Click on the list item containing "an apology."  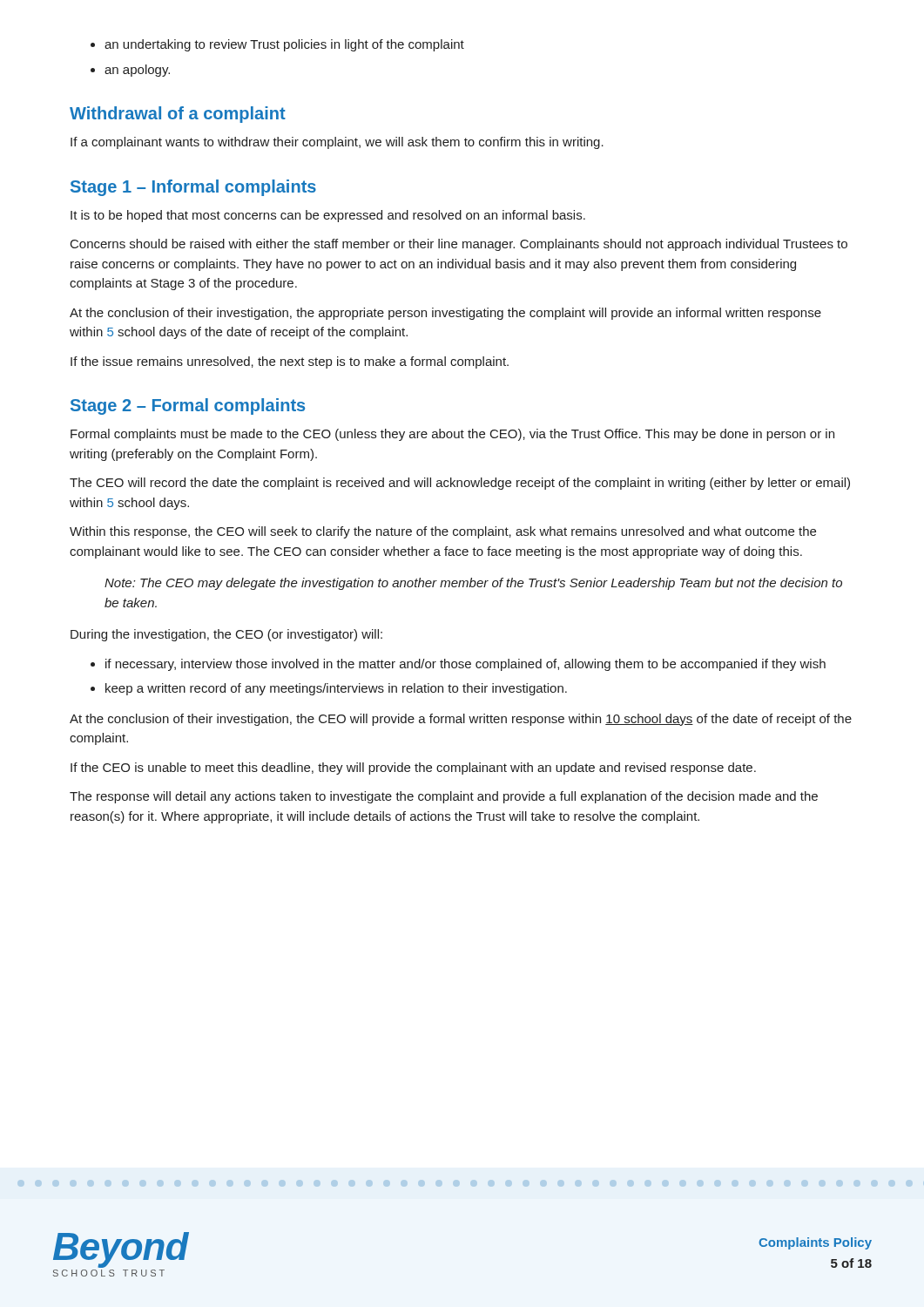point(130,71)
